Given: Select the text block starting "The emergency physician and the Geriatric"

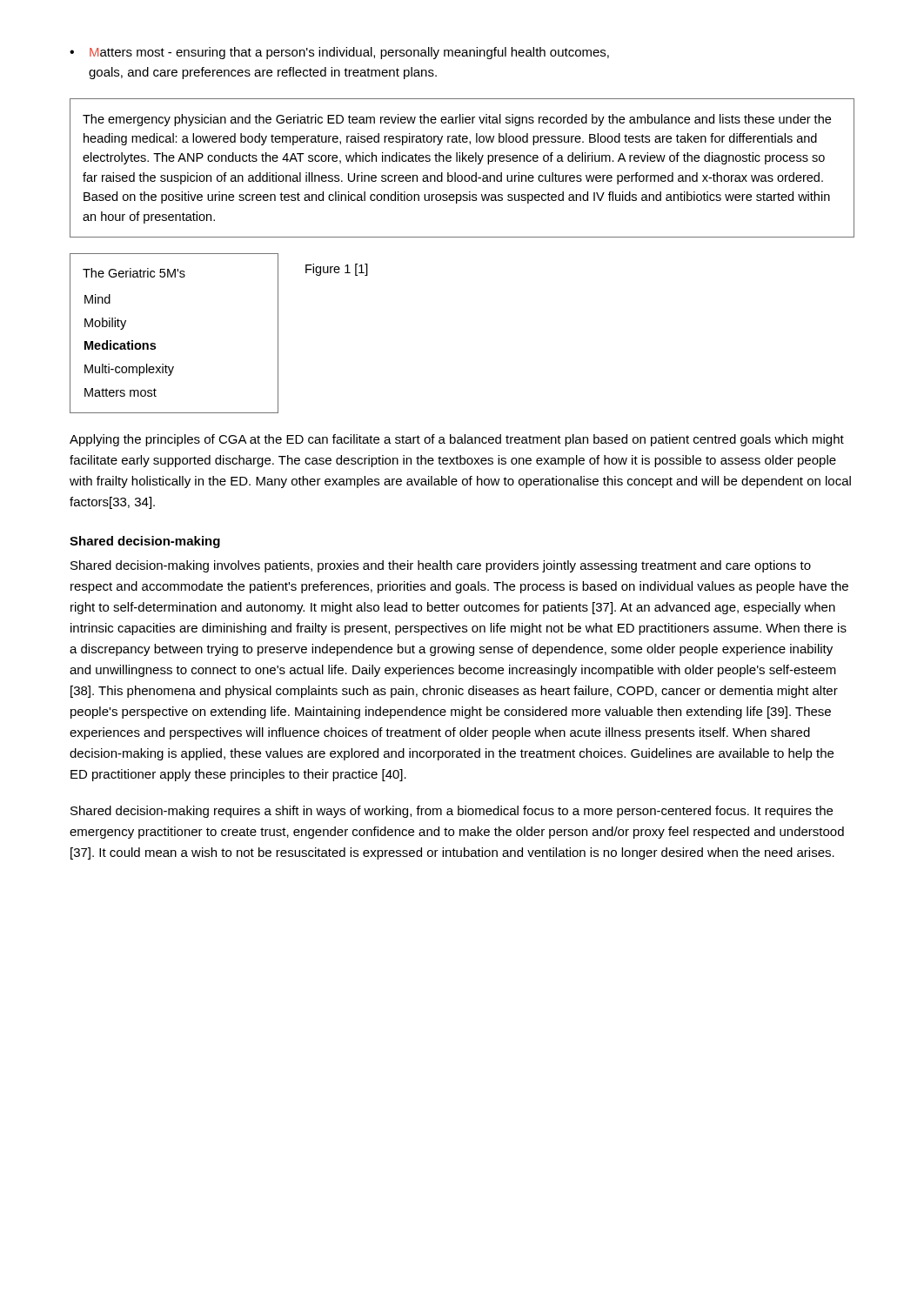Looking at the screenshot, I should click(x=457, y=168).
